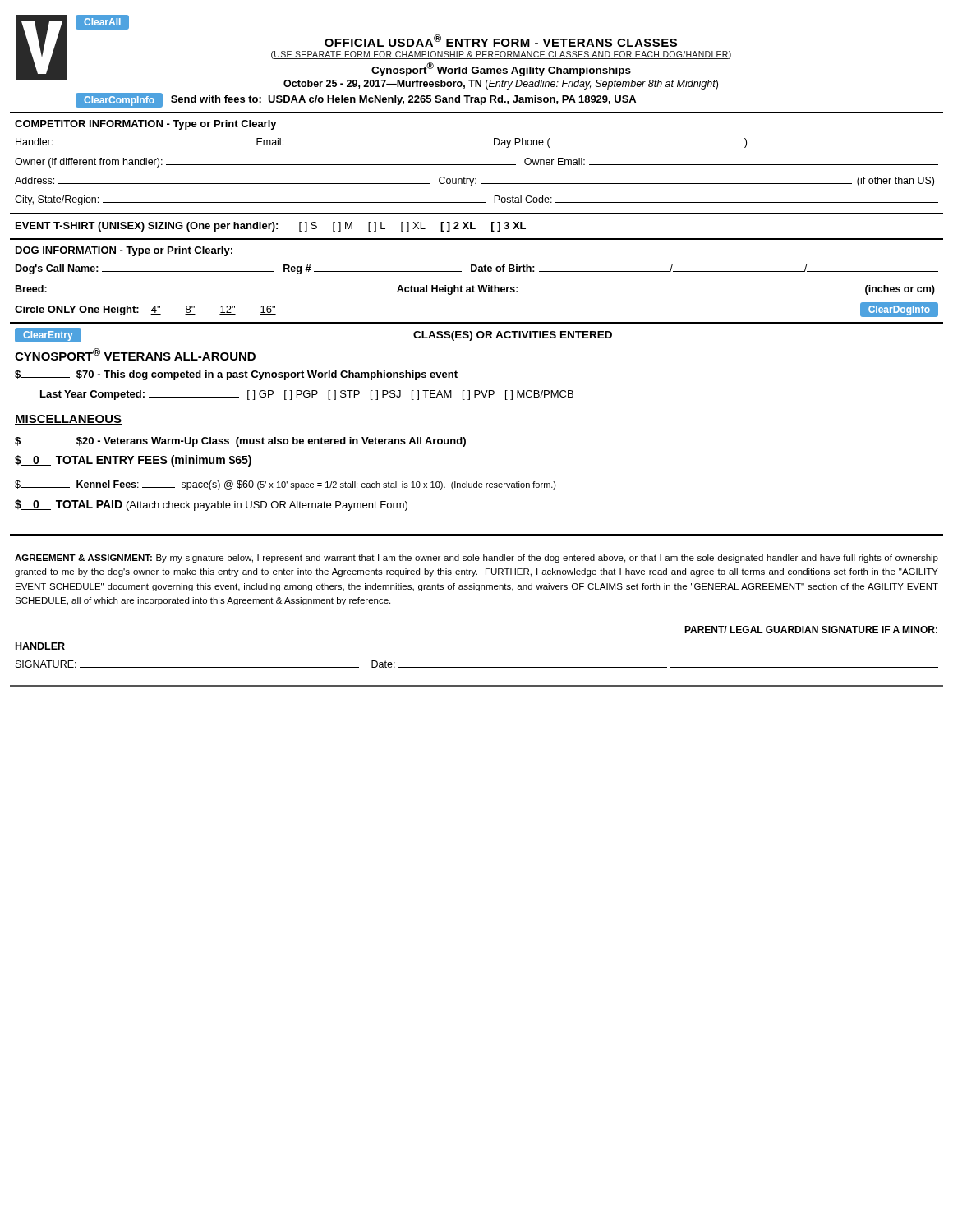Where is the passage that starts "Last Year Competed: [ ]"?
The height and width of the screenshot is (1232, 953).
(489, 392)
